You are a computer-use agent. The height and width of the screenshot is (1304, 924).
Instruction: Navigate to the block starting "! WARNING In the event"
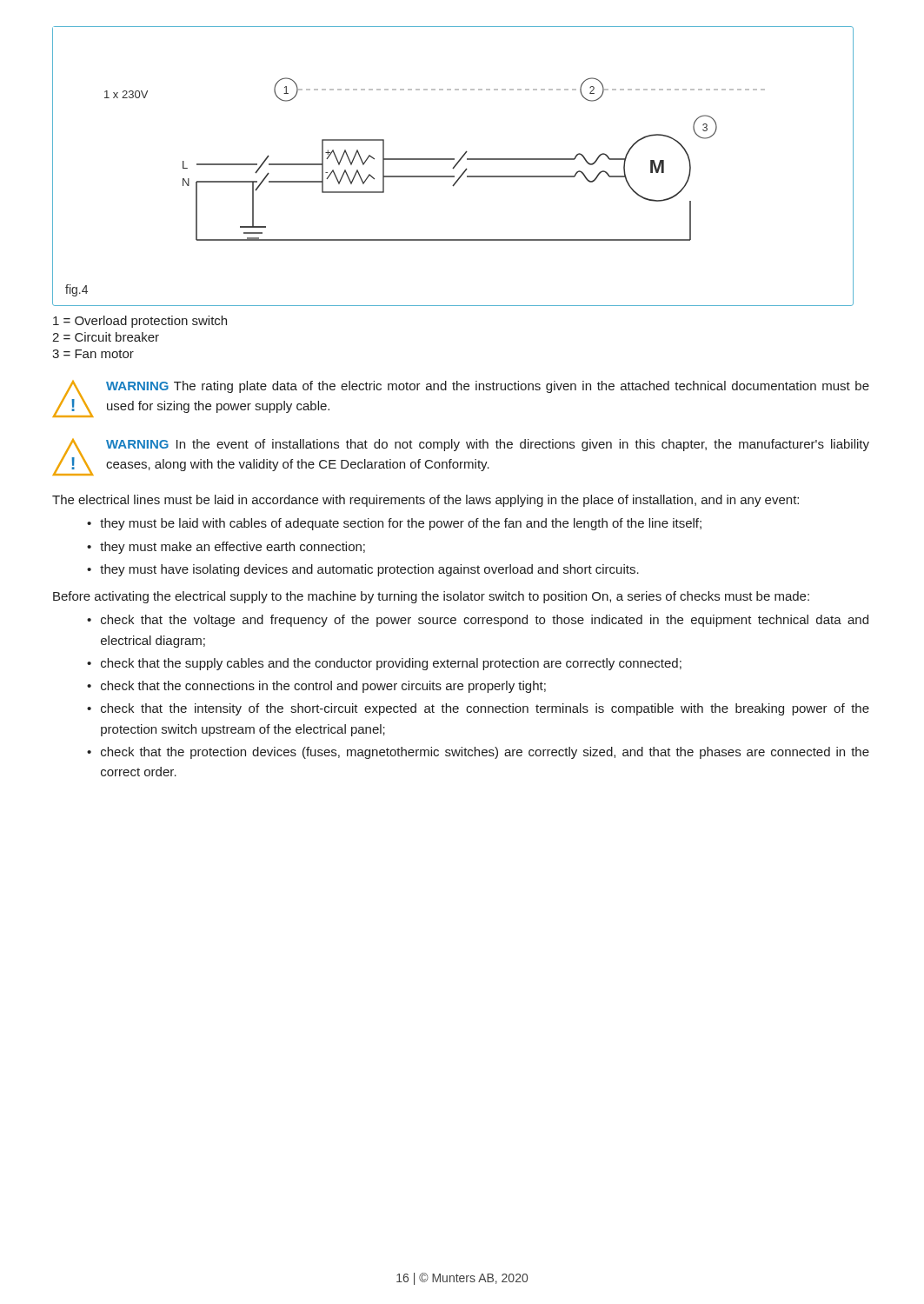[x=461, y=458]
